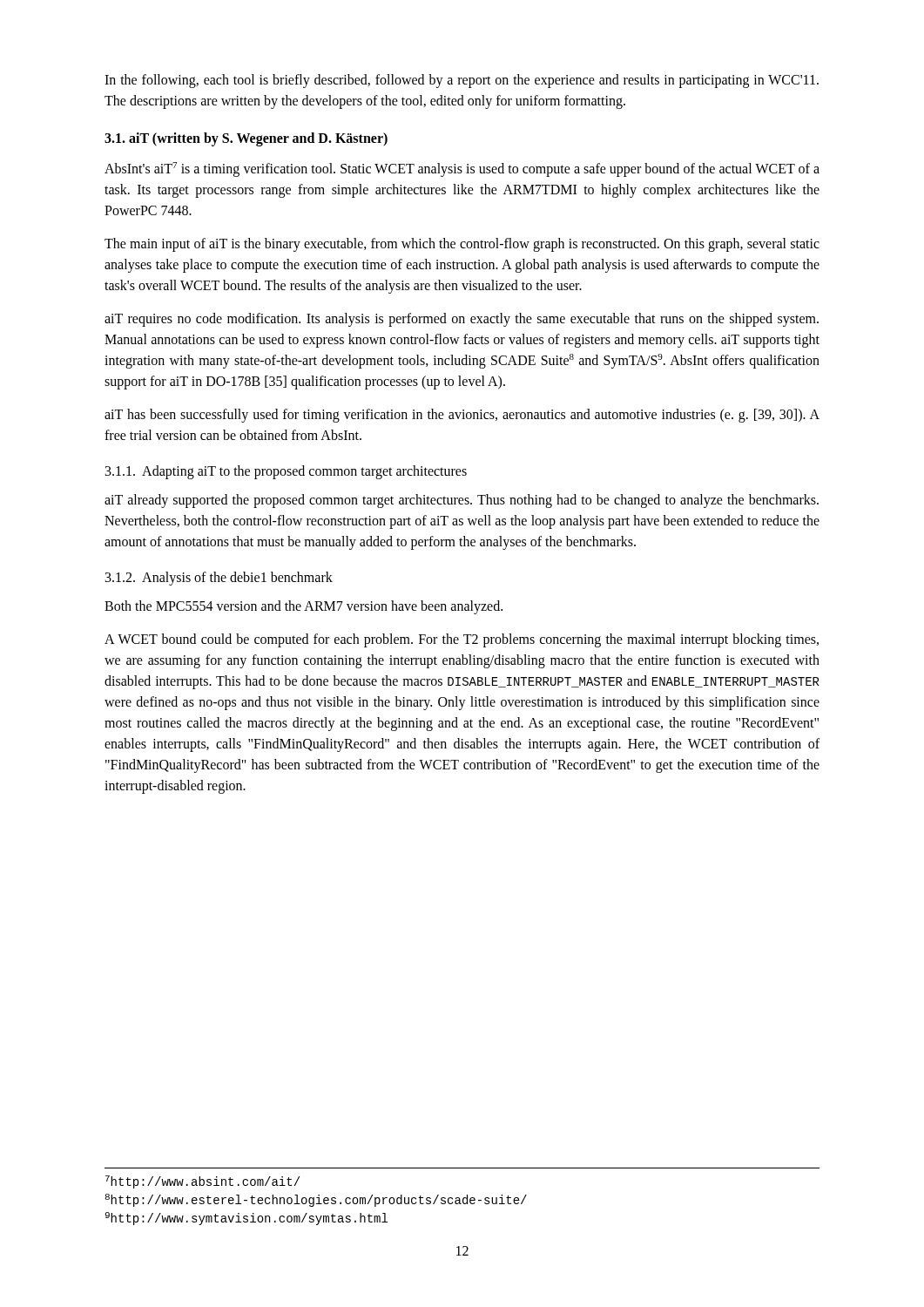Locate the text block that says "A WCET bound"
Screen dimensions: 1307x924
click(x=462, y=713)
